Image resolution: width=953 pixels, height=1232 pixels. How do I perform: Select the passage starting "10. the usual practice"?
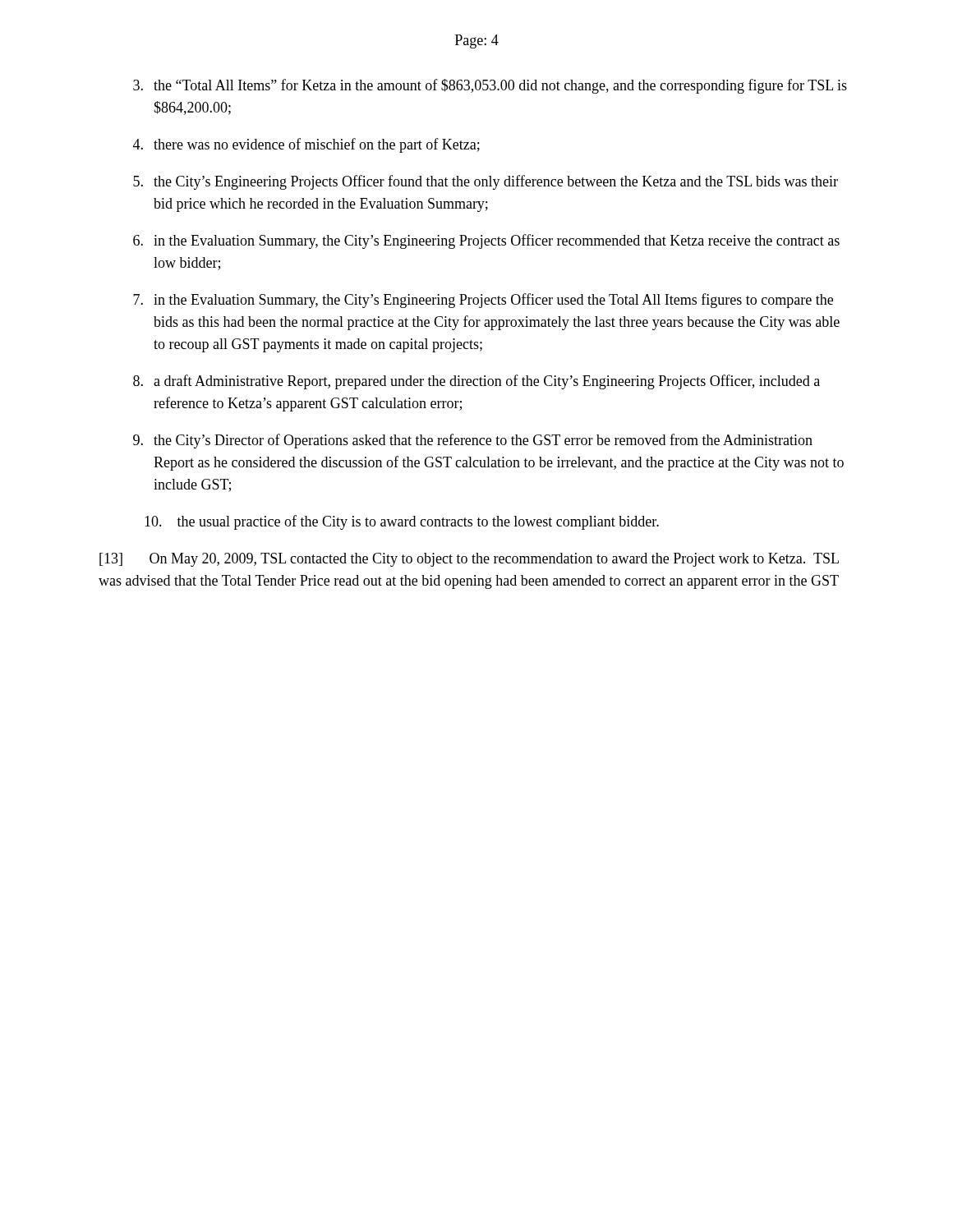click(x=402, y=522)
